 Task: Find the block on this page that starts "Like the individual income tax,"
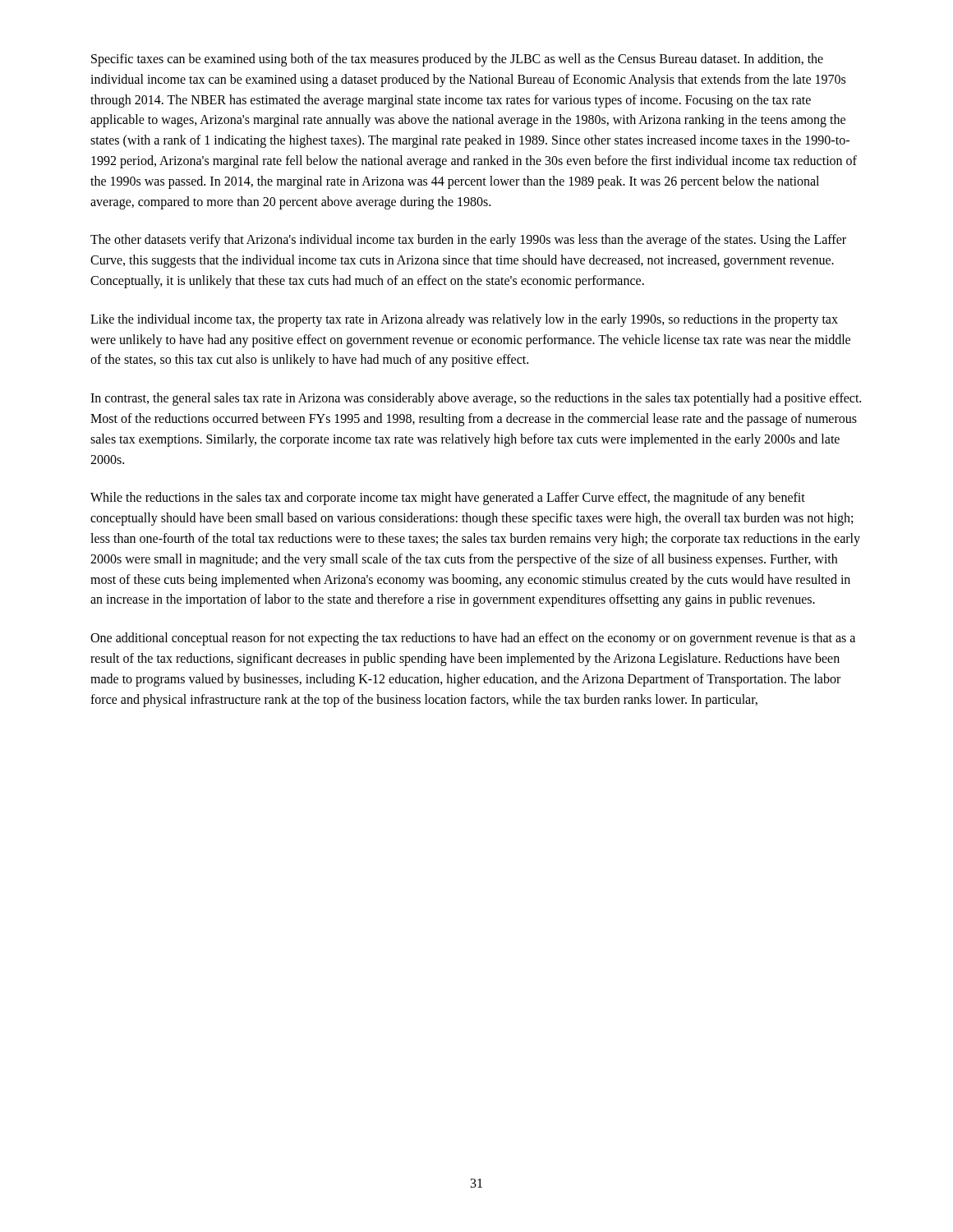tap(471, 339)
